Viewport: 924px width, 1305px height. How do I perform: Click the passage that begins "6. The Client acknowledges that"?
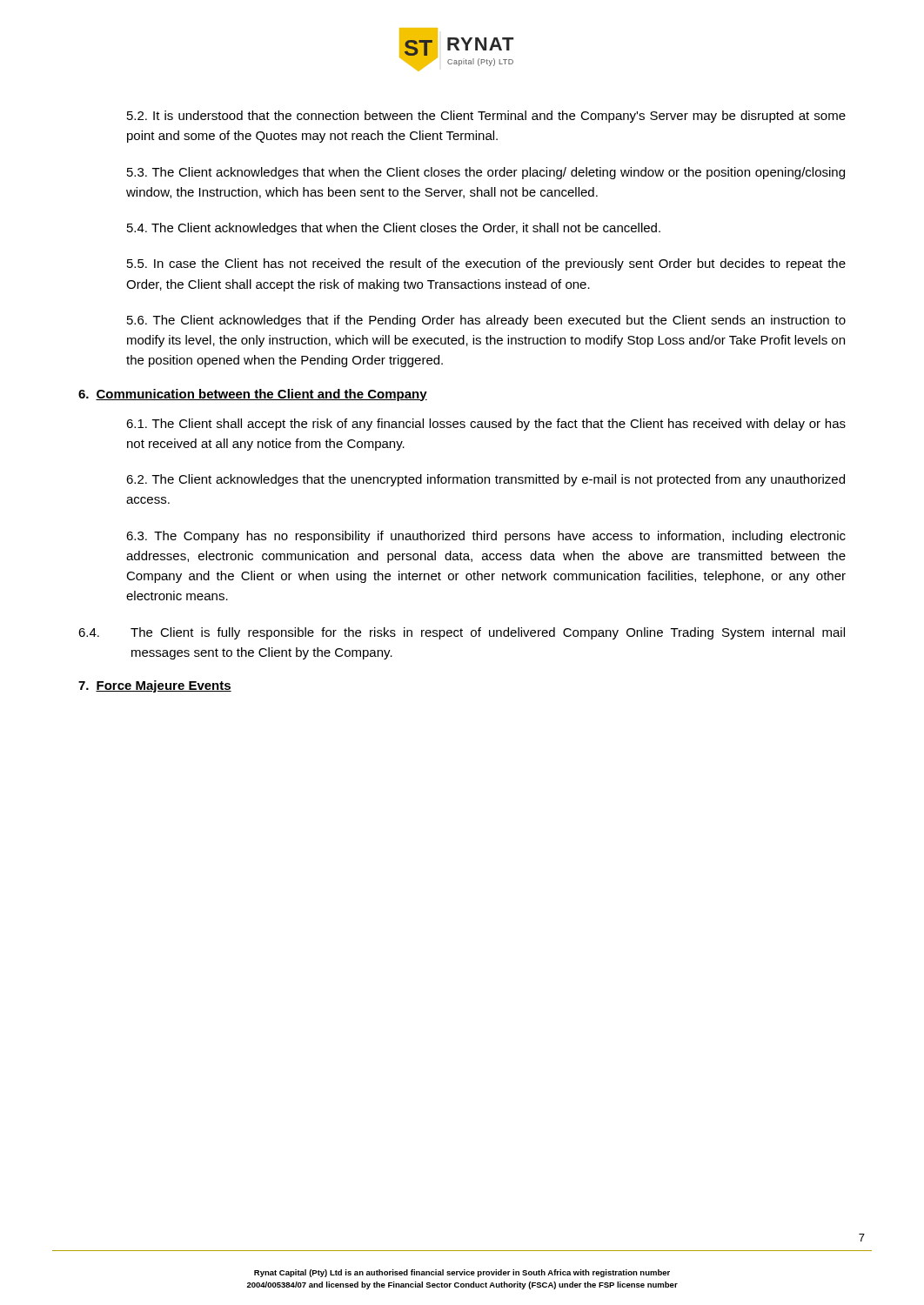(486, 340)
